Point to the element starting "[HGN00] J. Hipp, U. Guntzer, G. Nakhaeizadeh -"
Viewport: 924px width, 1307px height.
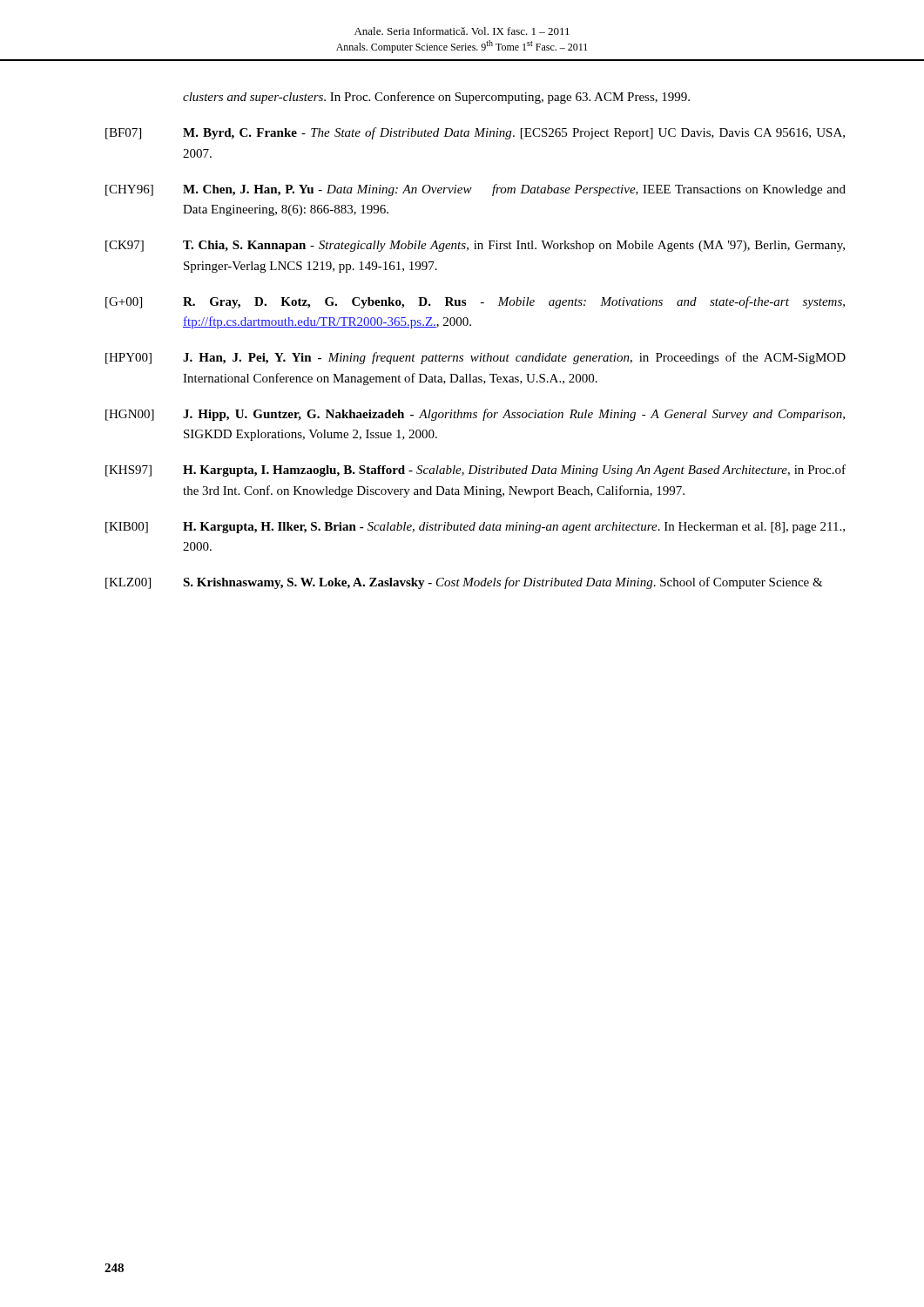(x=475, y=424)
